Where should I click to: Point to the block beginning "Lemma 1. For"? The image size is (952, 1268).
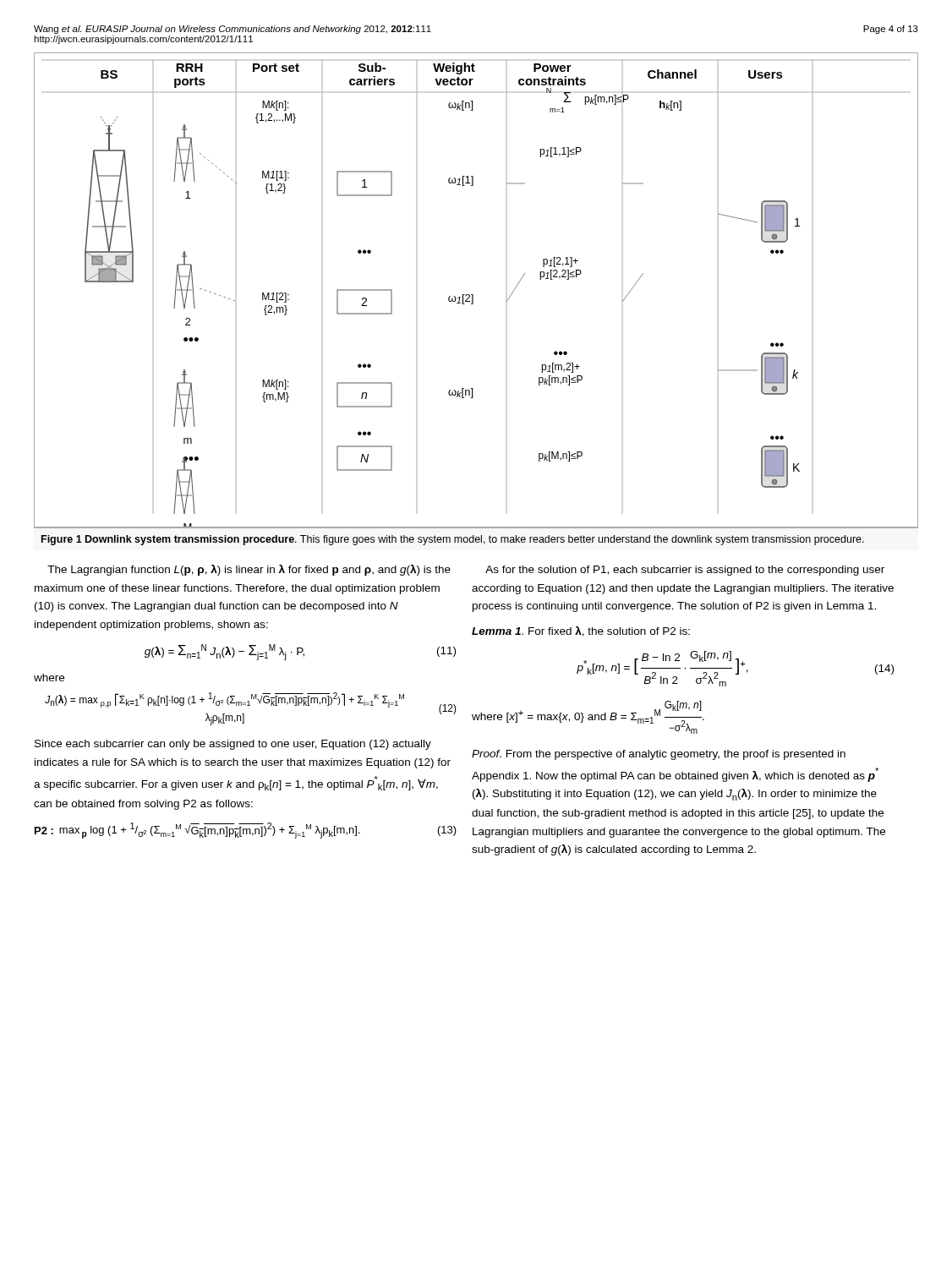581,631
